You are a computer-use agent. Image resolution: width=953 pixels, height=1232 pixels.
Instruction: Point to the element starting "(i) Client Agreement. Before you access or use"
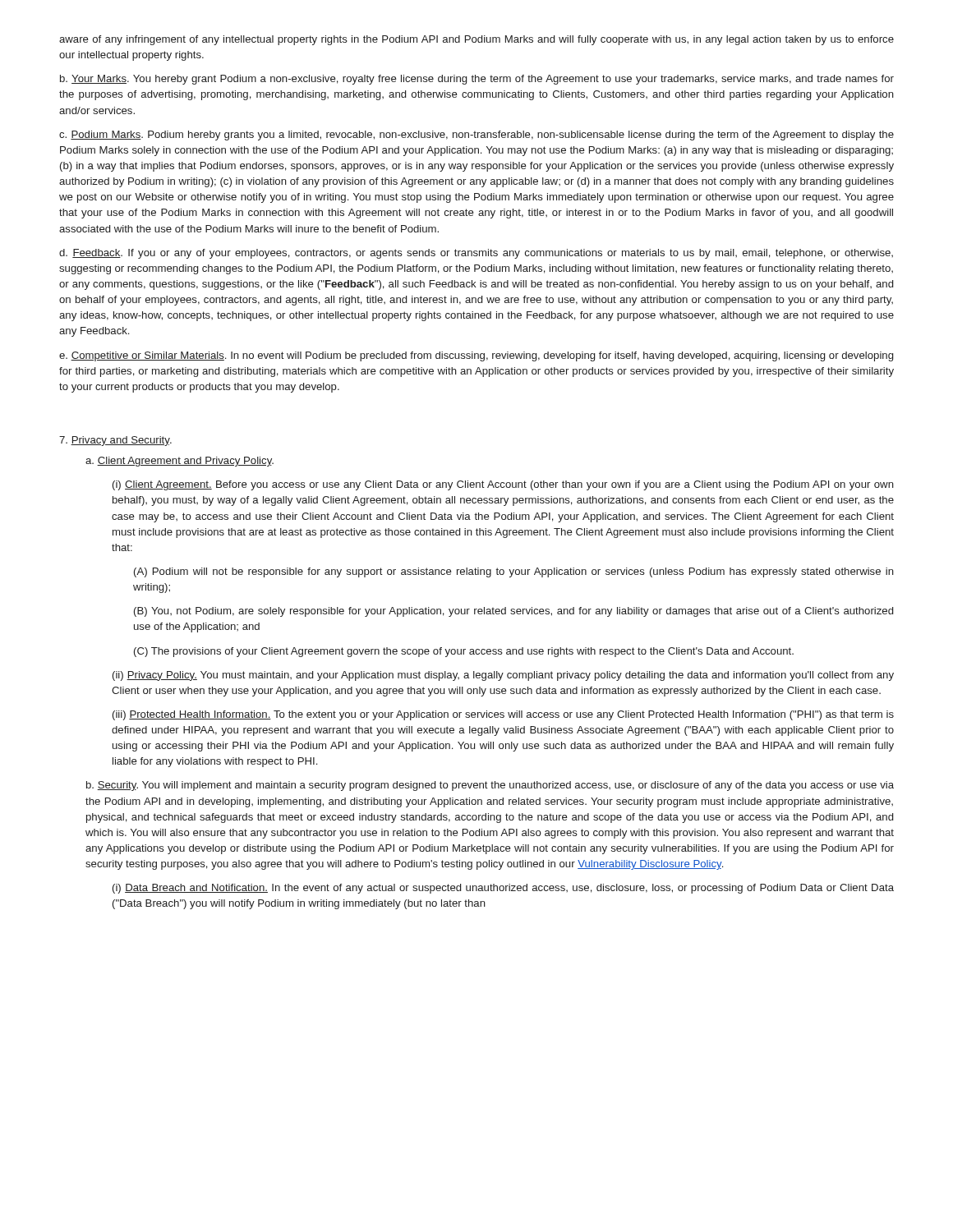(x=503, y=516)
